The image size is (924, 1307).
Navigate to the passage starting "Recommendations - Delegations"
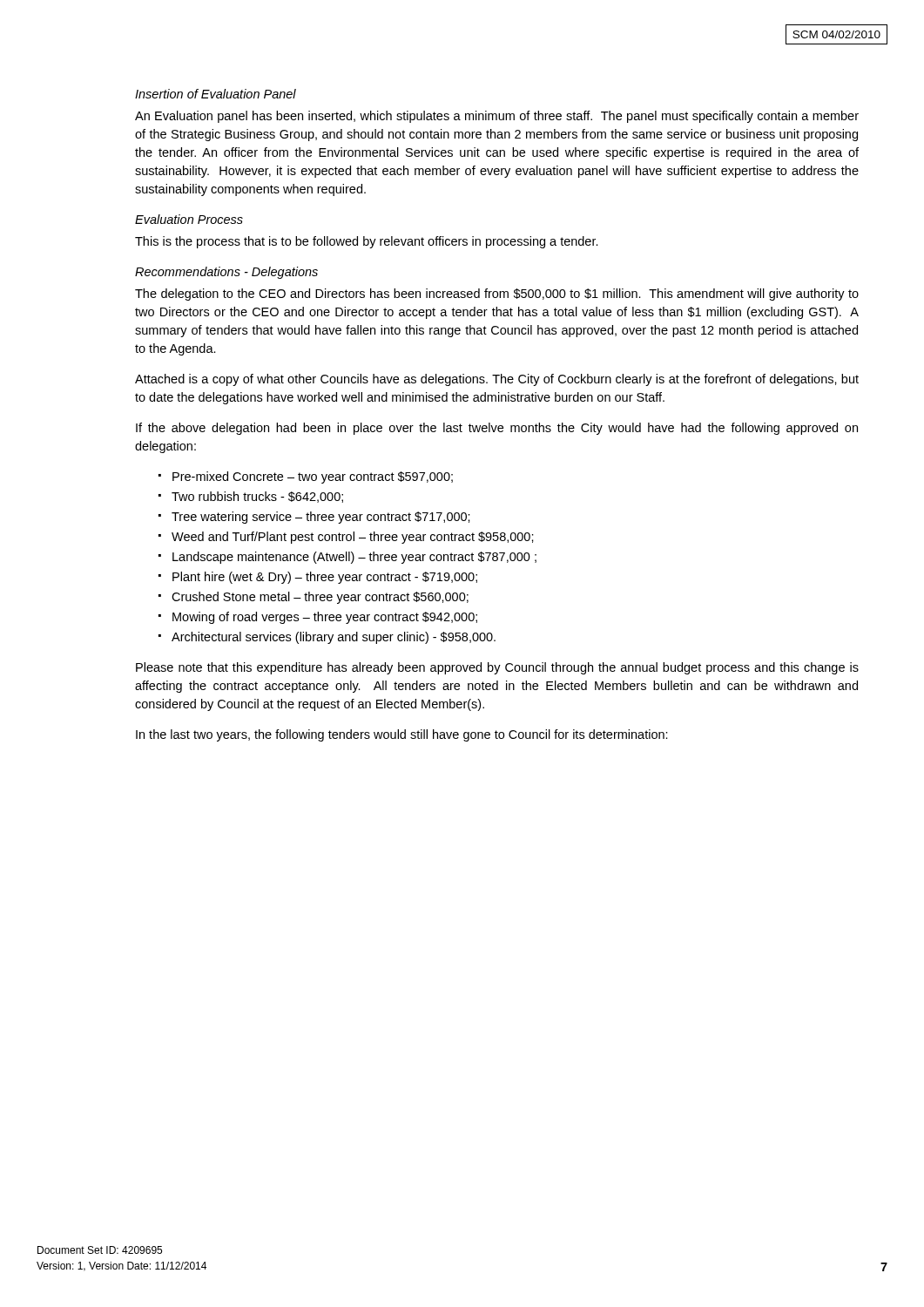(x=227, y=272)
